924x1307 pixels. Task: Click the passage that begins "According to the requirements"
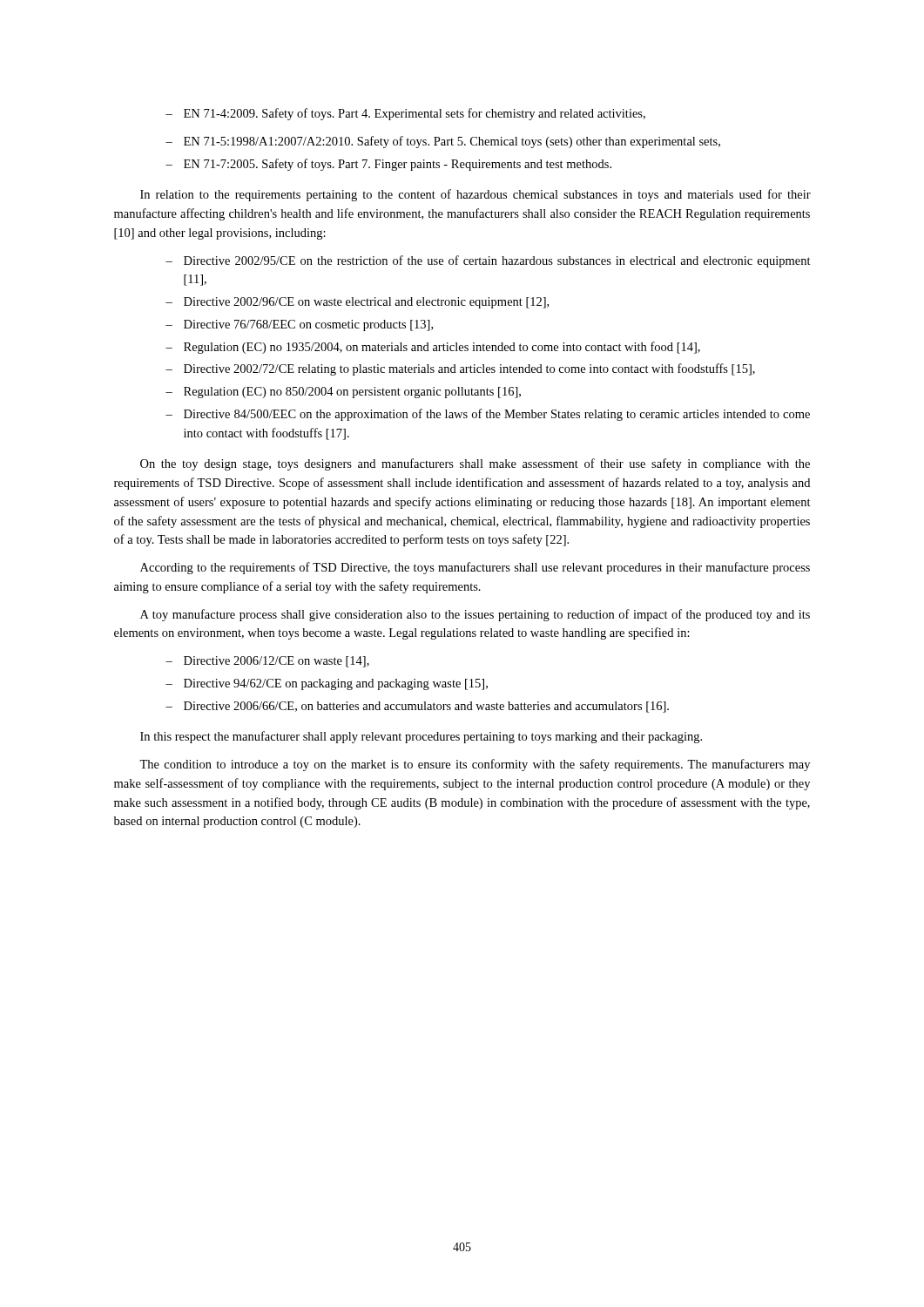(462, 577)
